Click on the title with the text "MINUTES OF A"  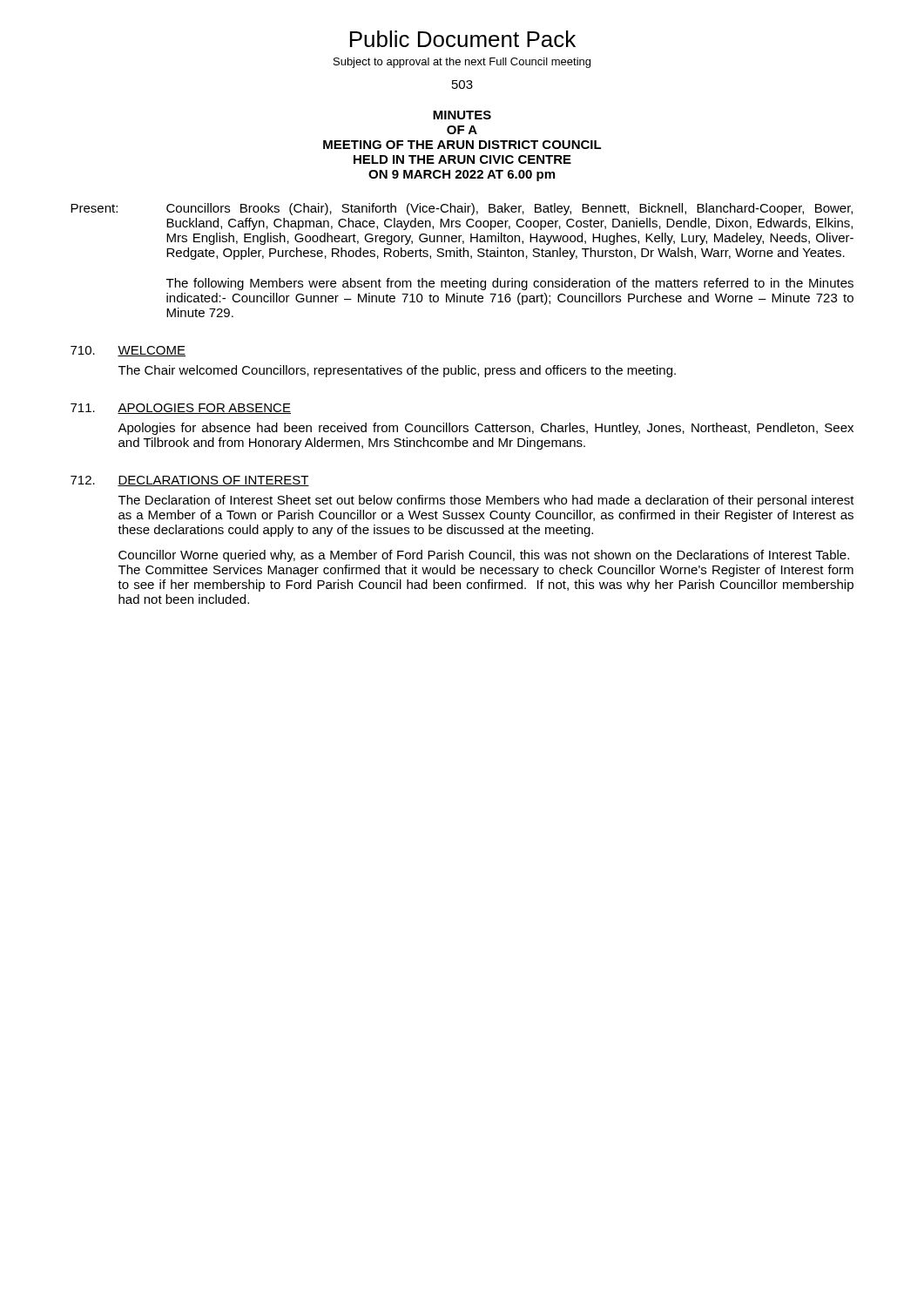click(x=462, y=144)
